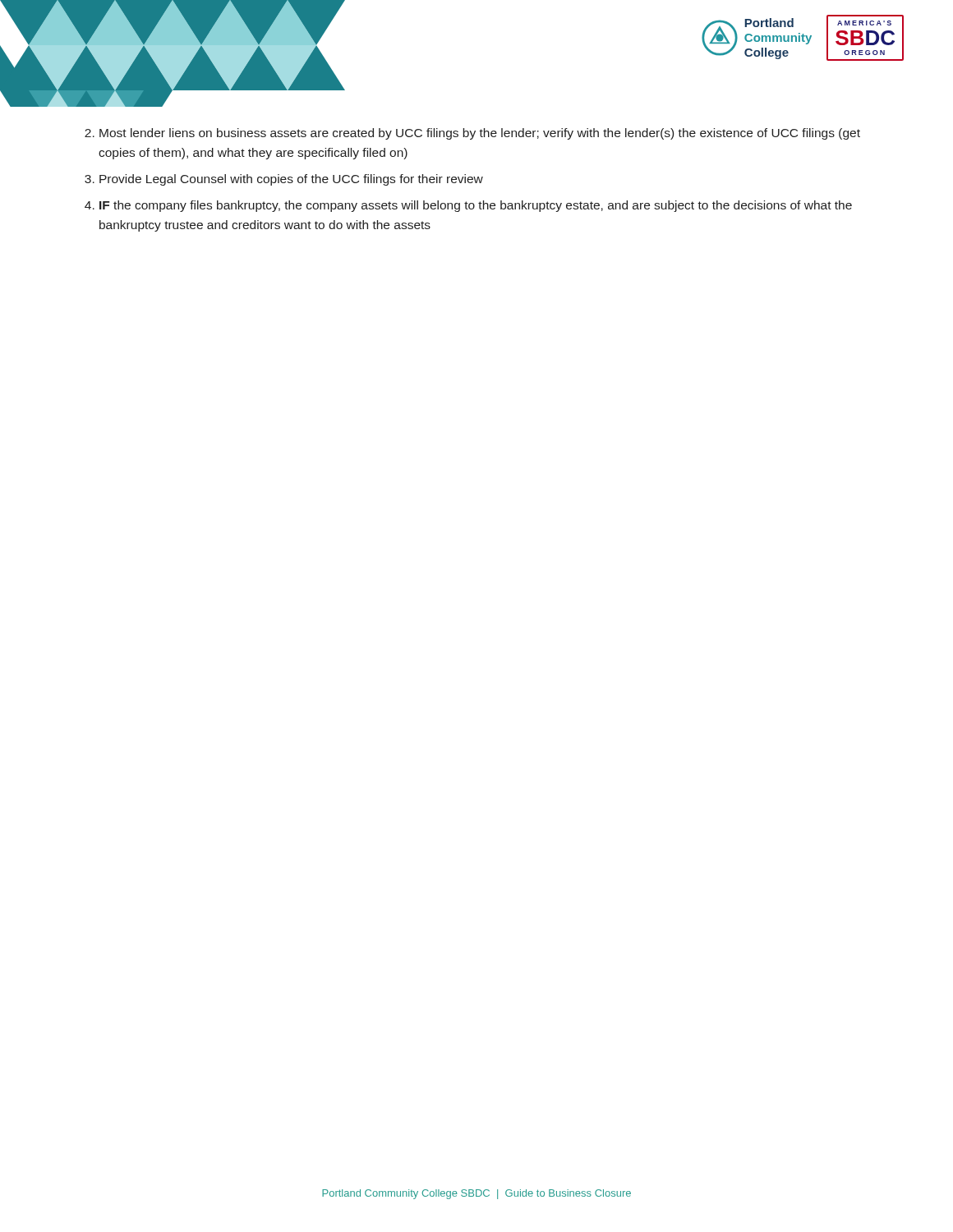Find the element starting "Provide Legal Counsel with"
The width and height of the screenshot is (953, 1232).
(291, 179)
